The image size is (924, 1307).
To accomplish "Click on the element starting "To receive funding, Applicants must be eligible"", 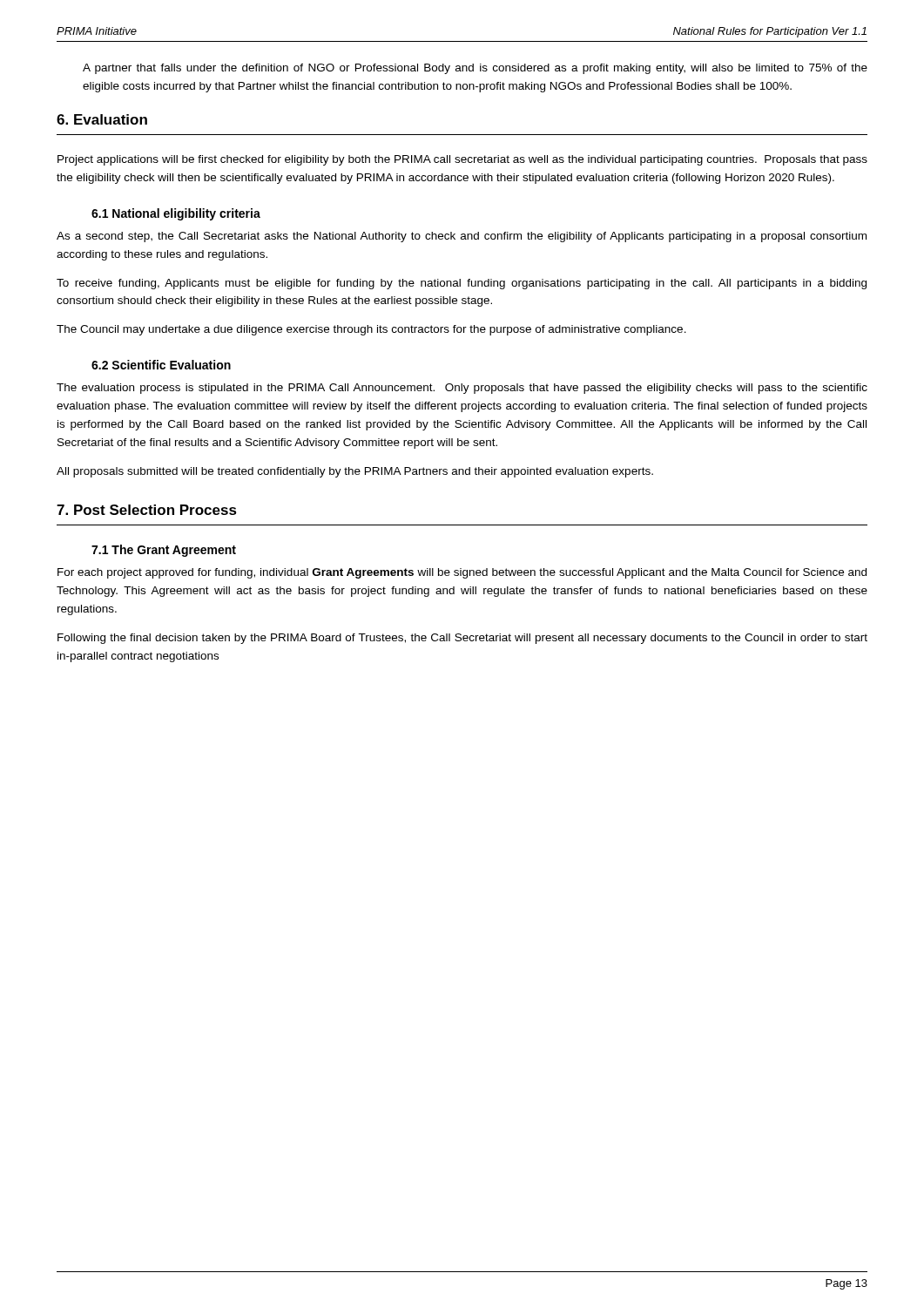I will (x=462, y=291).
